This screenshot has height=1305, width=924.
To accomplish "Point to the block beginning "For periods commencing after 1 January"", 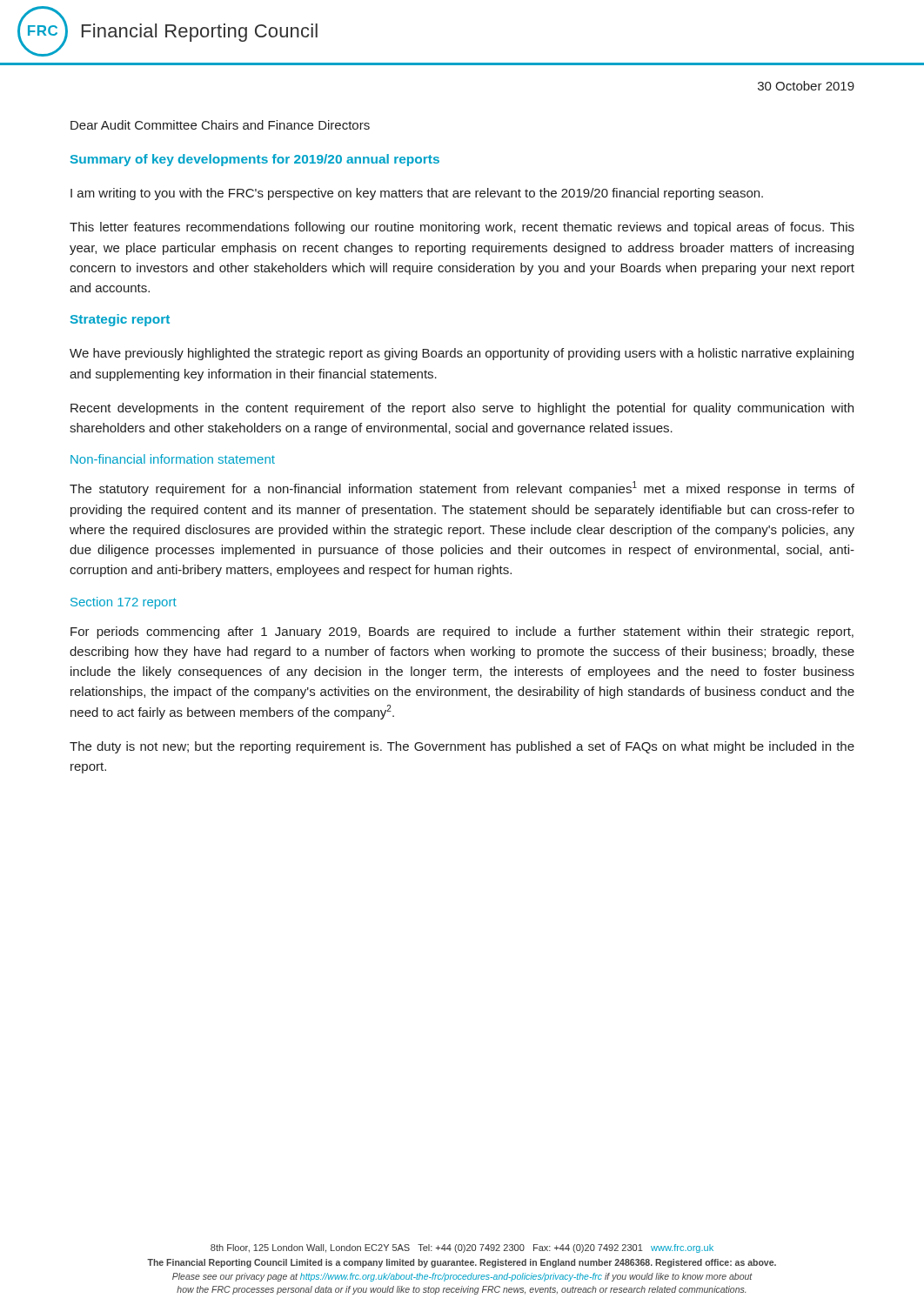I will pos(462,671).
